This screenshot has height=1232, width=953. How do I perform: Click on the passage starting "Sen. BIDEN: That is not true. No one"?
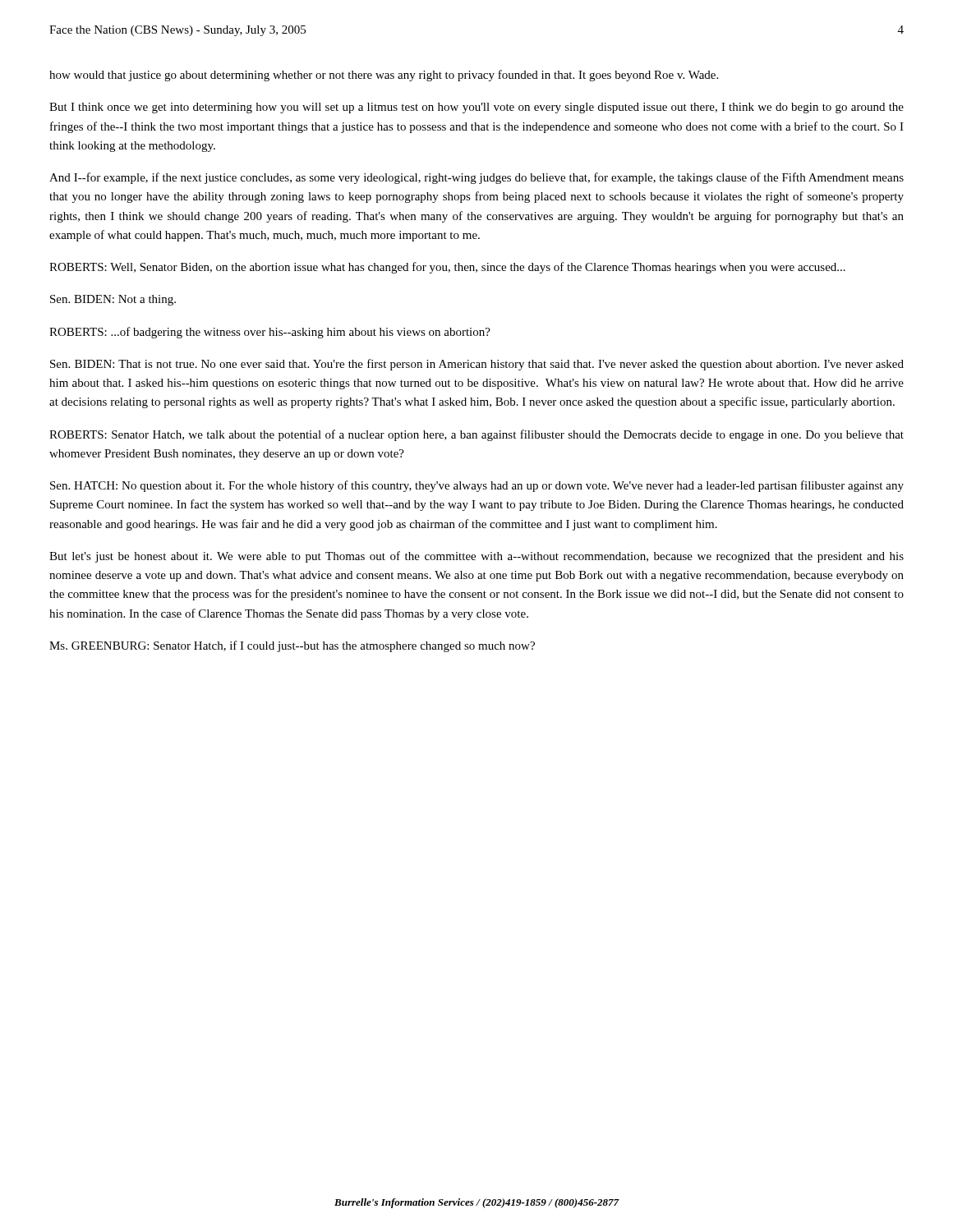pos(476,383)
